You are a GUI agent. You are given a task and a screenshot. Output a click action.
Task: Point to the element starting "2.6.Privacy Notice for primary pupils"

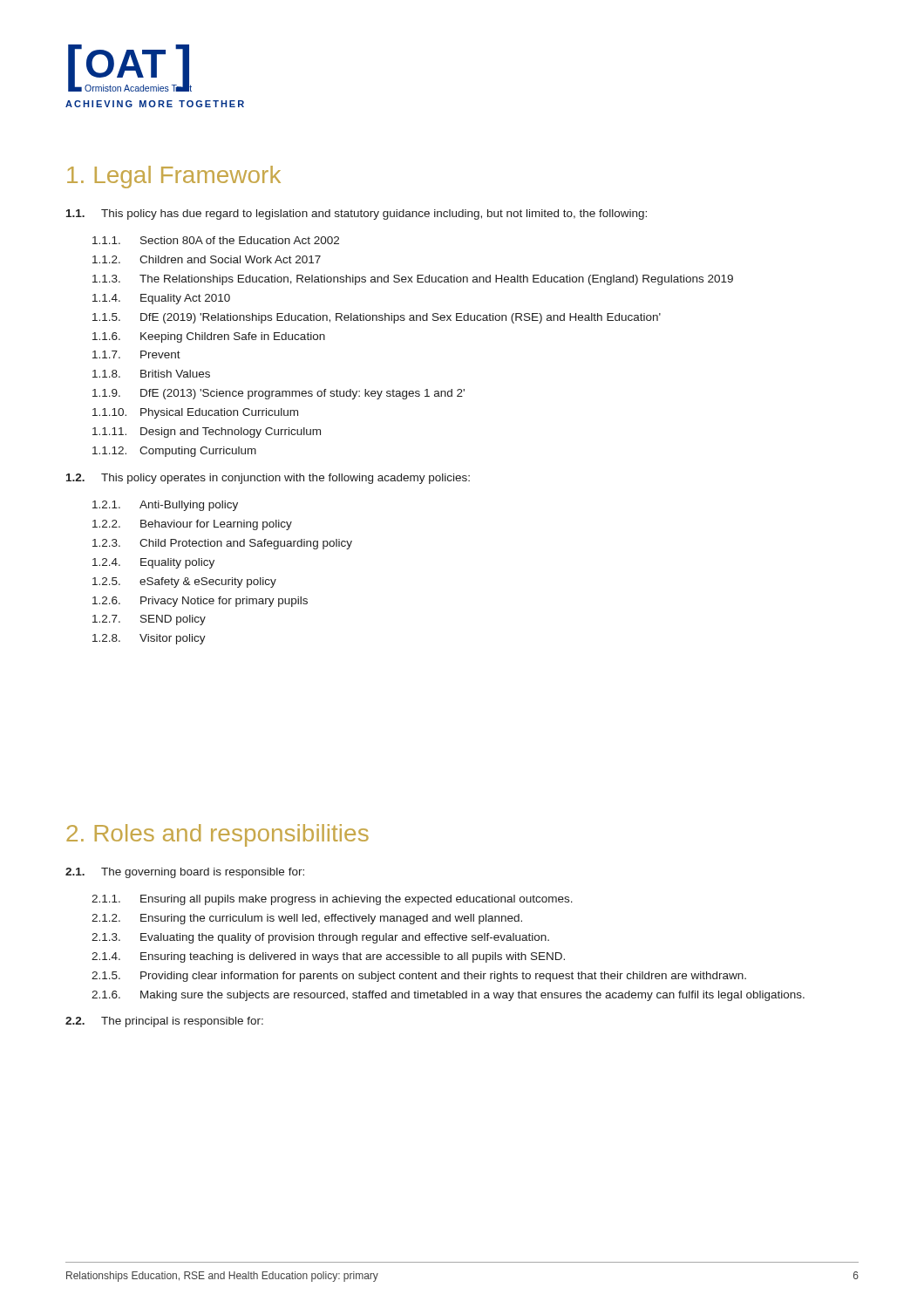(200, 602)
